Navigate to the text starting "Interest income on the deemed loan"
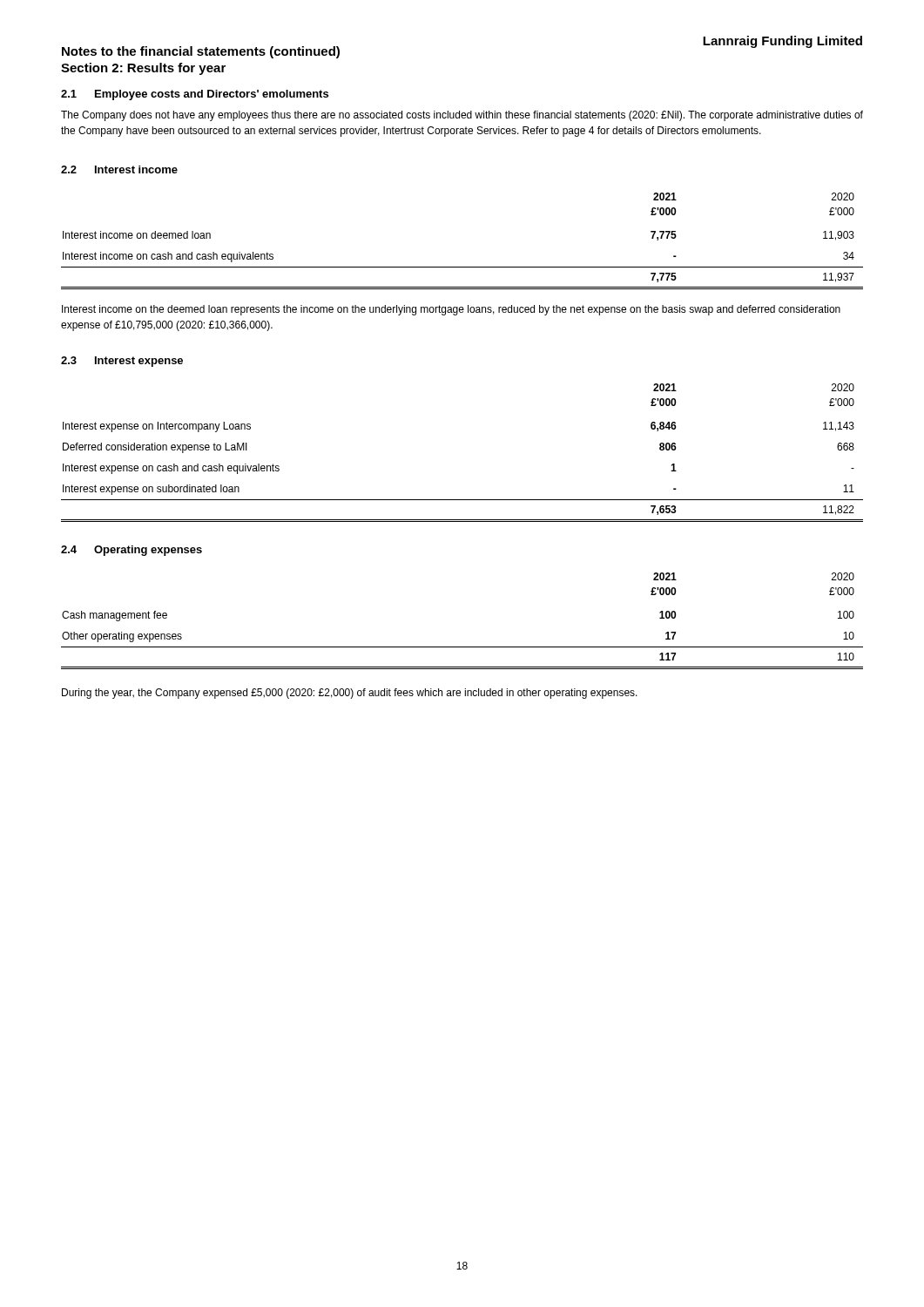Screen dimensions: 1307x924 pos(451,317)
